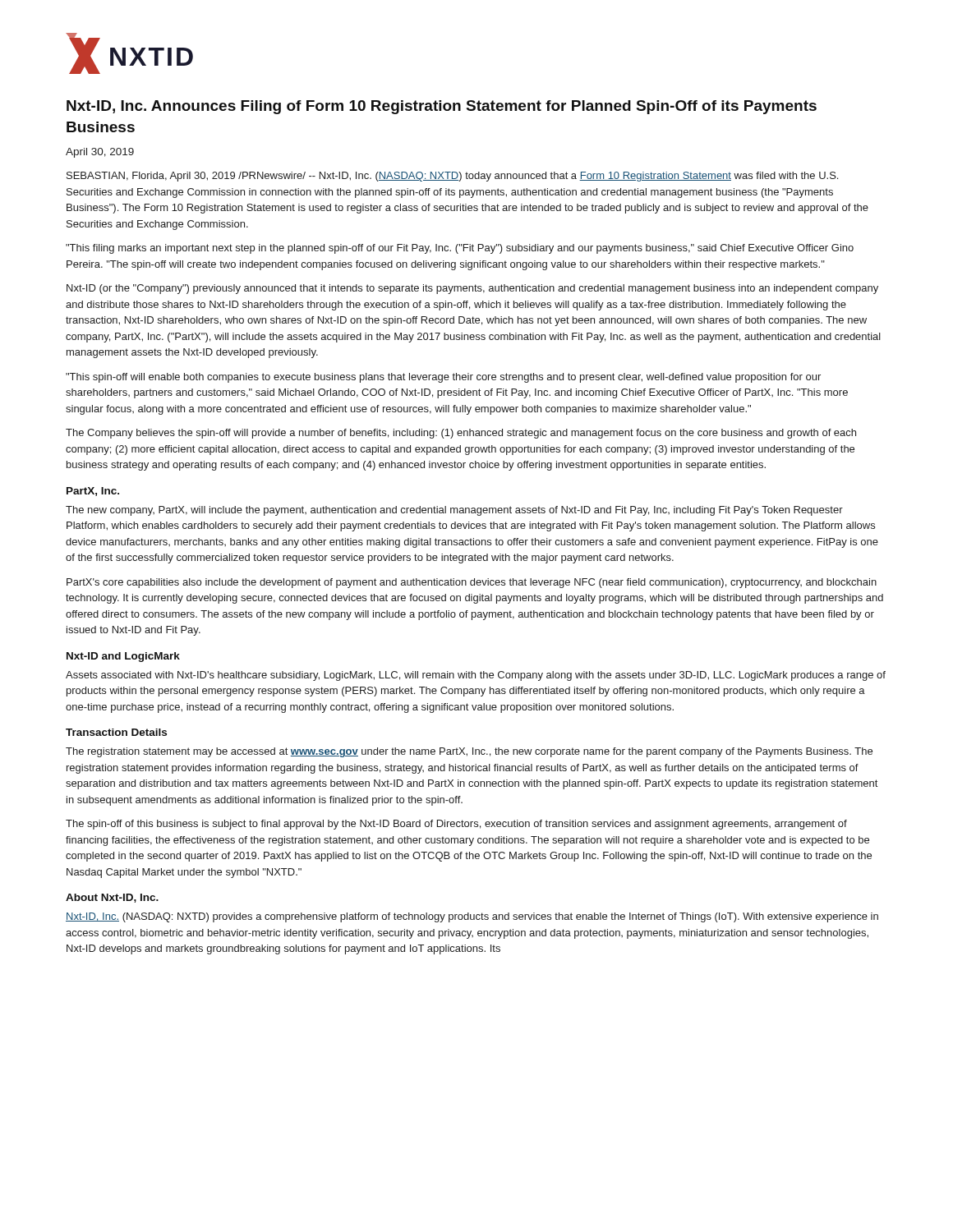Find the block on this page that starts ""This filing marks an important"
This screenshot has height=1232, width=953.
(x=460, y=256)
